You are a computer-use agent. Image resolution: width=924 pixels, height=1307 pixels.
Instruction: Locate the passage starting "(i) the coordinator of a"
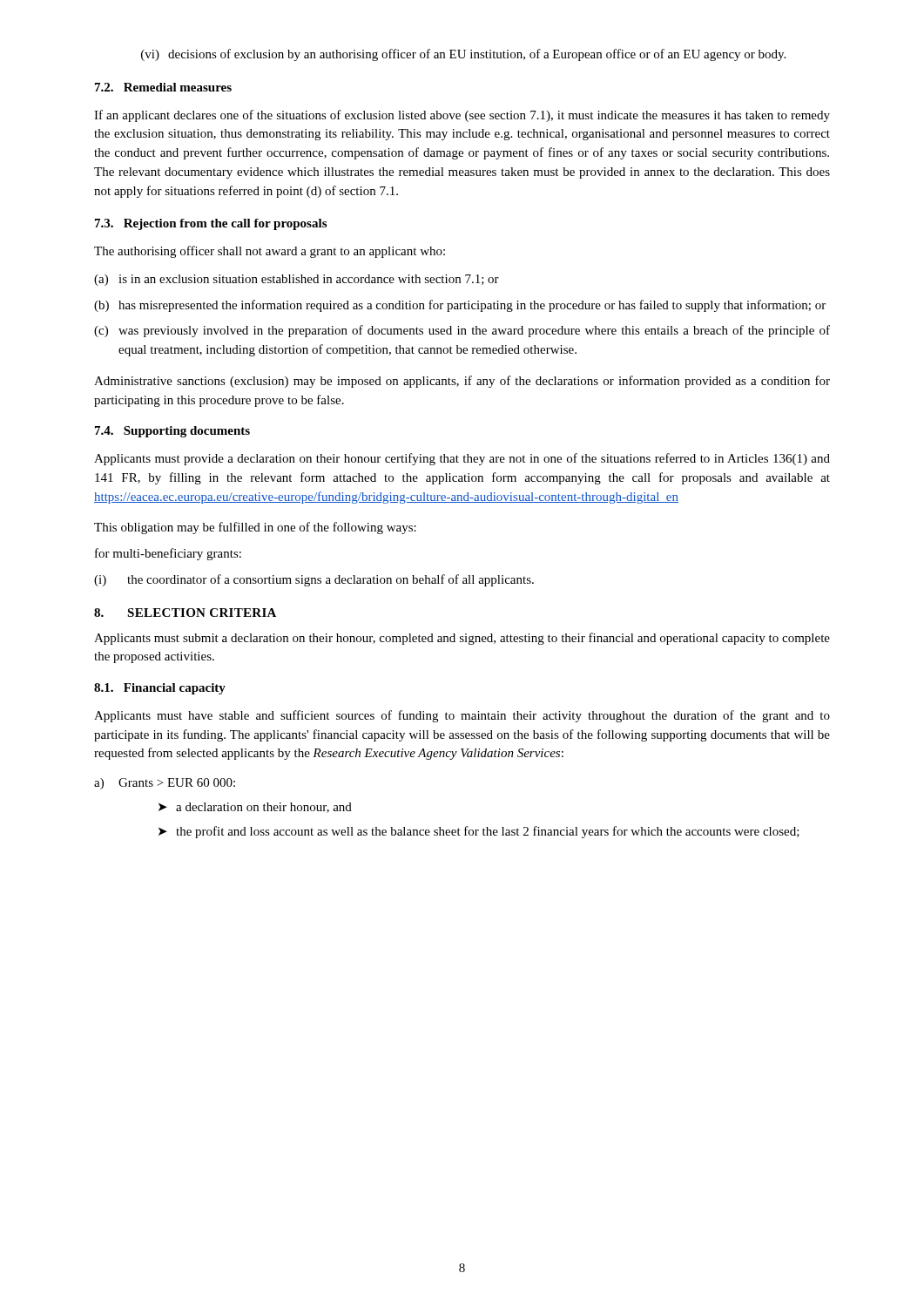[x=462, y=580]
